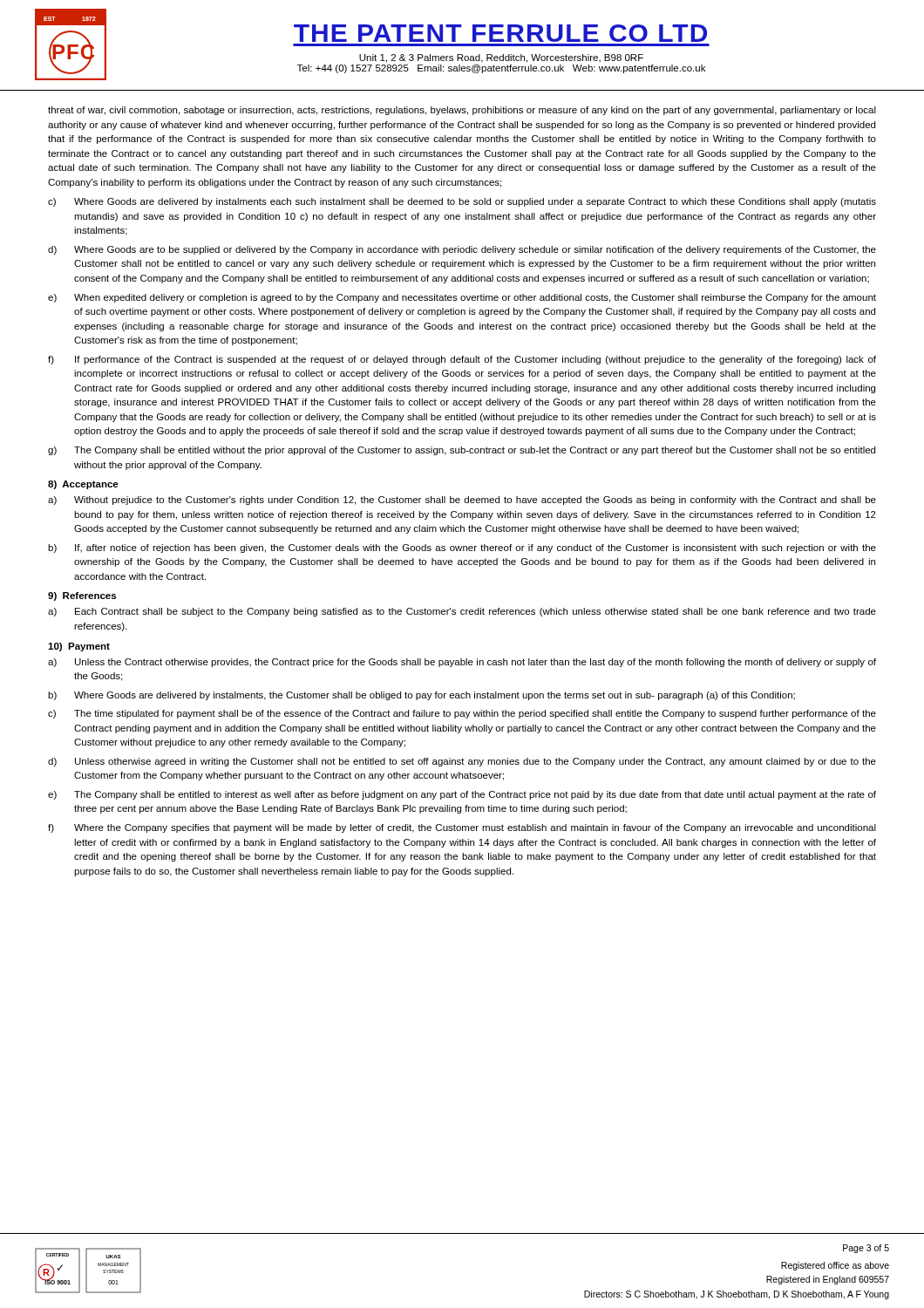Viewport: 924px width, 1308px height.
Task: Point to the region starting "e) When expedited delivery or completion is"
Action: [x=462, y=319]
